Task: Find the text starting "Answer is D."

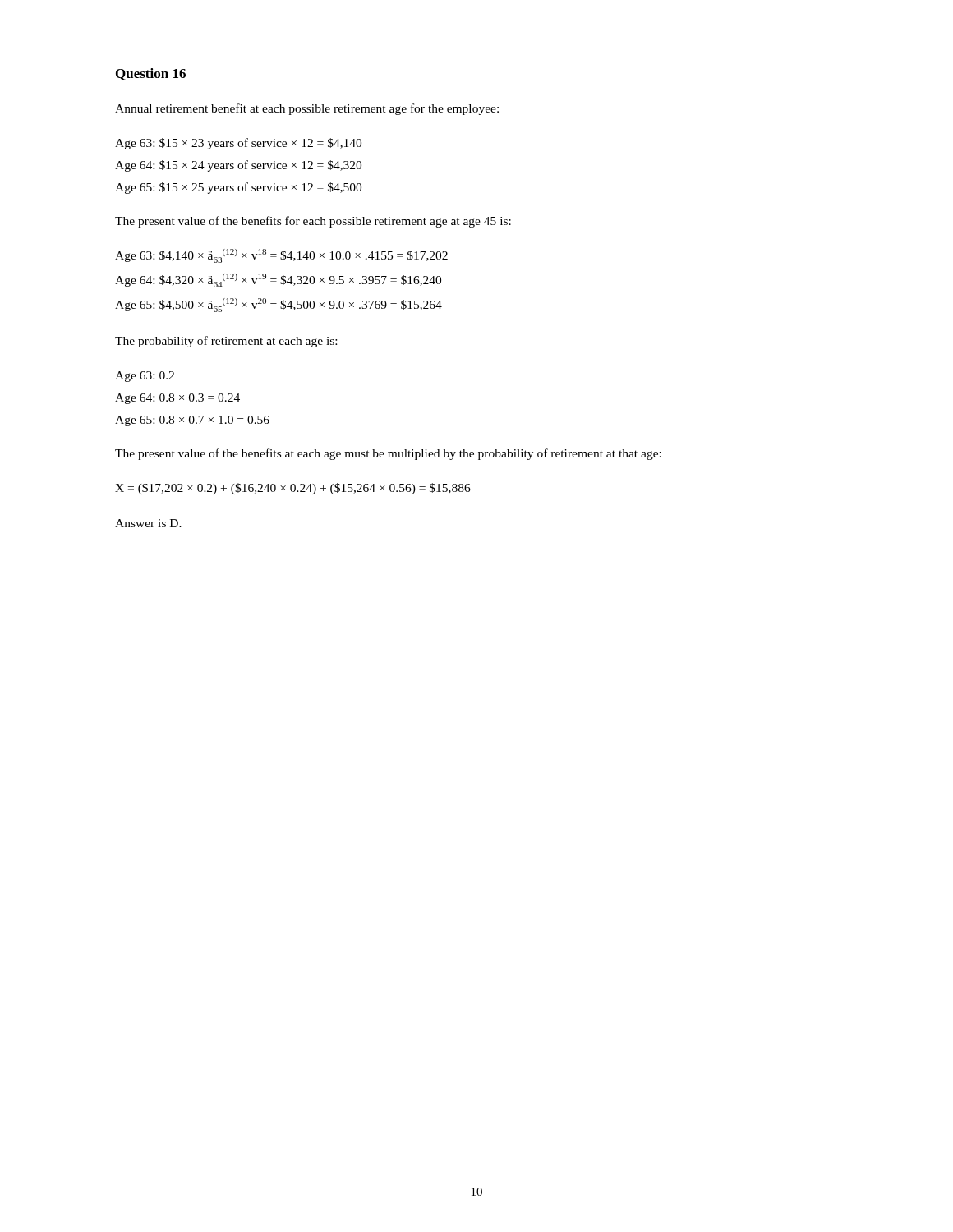Action: [x=148, y=523]
